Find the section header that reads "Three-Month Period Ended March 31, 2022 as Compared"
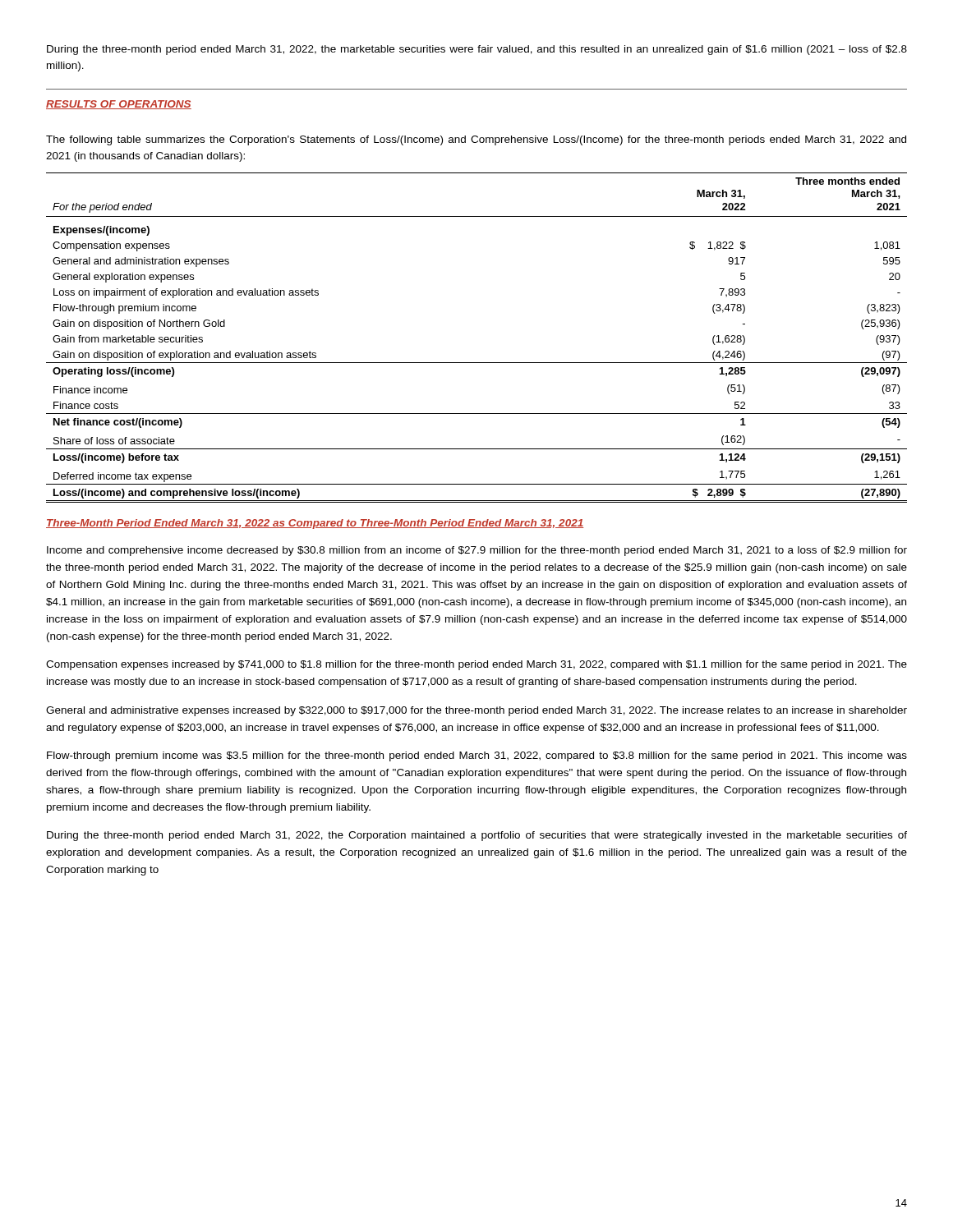953x1232 pixels. tap(315, 523)
